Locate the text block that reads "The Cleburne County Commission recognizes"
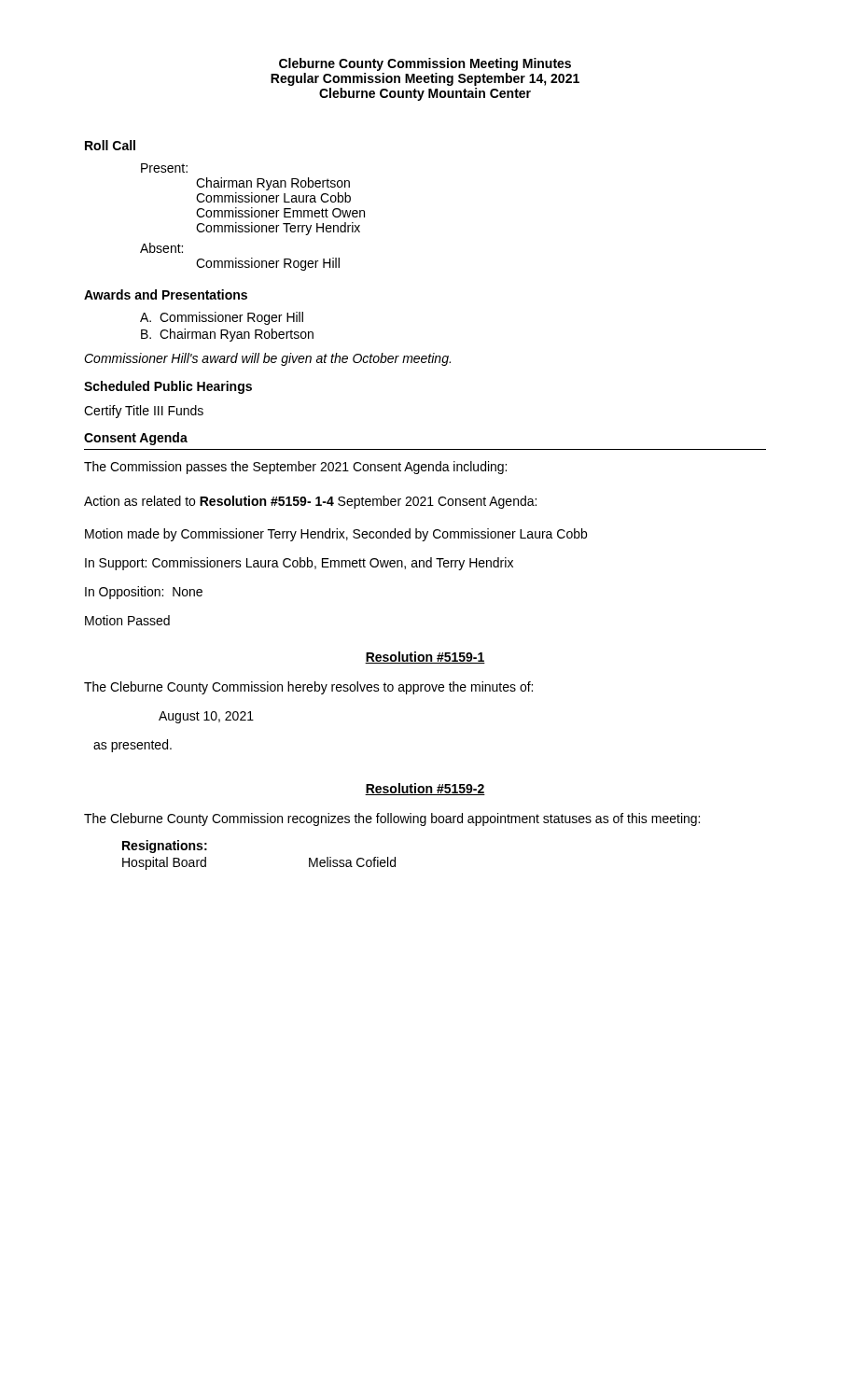 (x=393, y=819)
